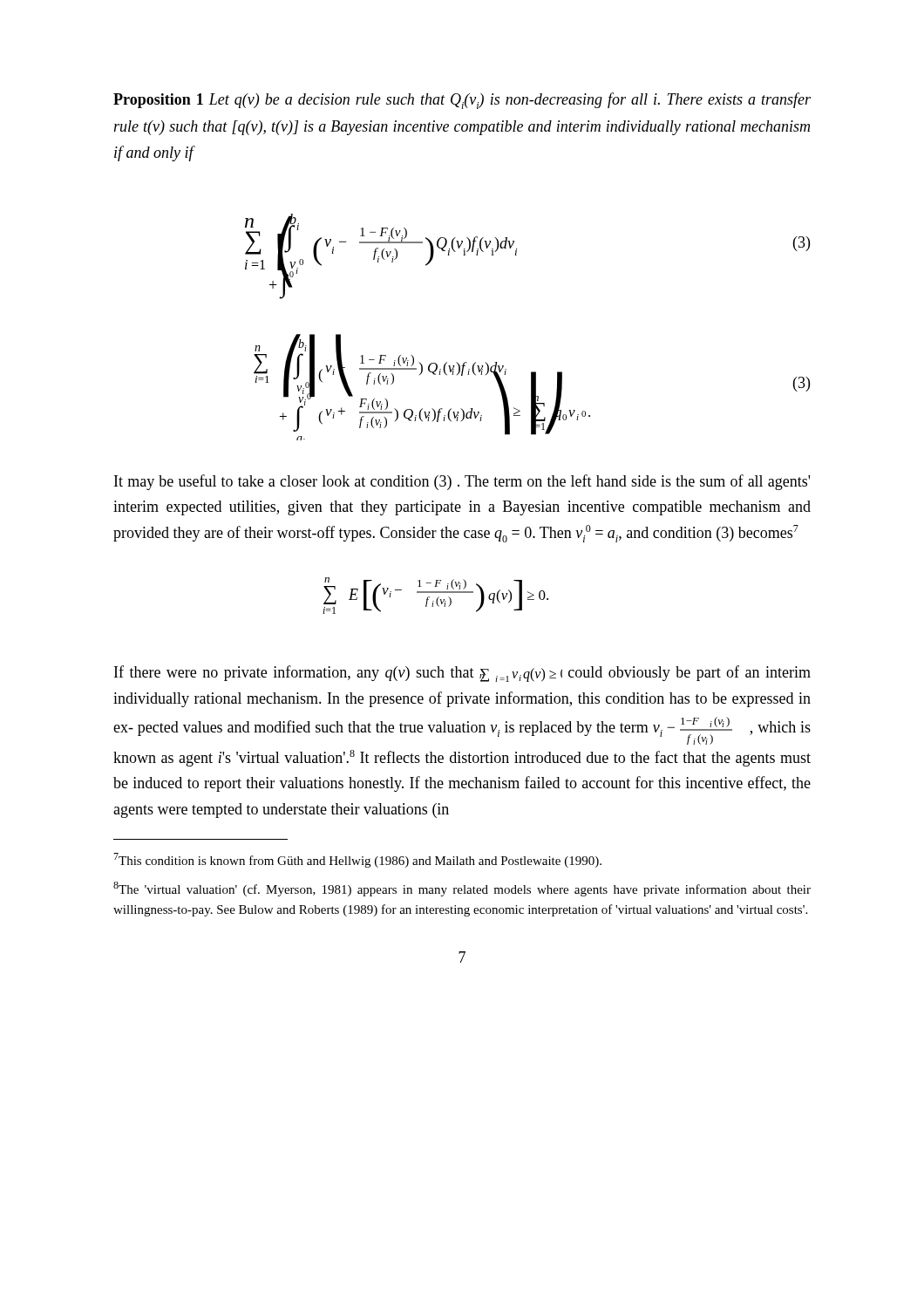The image size is (924, 1308).
Task: Locate the formula that opens with "(3) n ∑ i =1 ⎛ ⎝ bi"
Action: (527, 242)
